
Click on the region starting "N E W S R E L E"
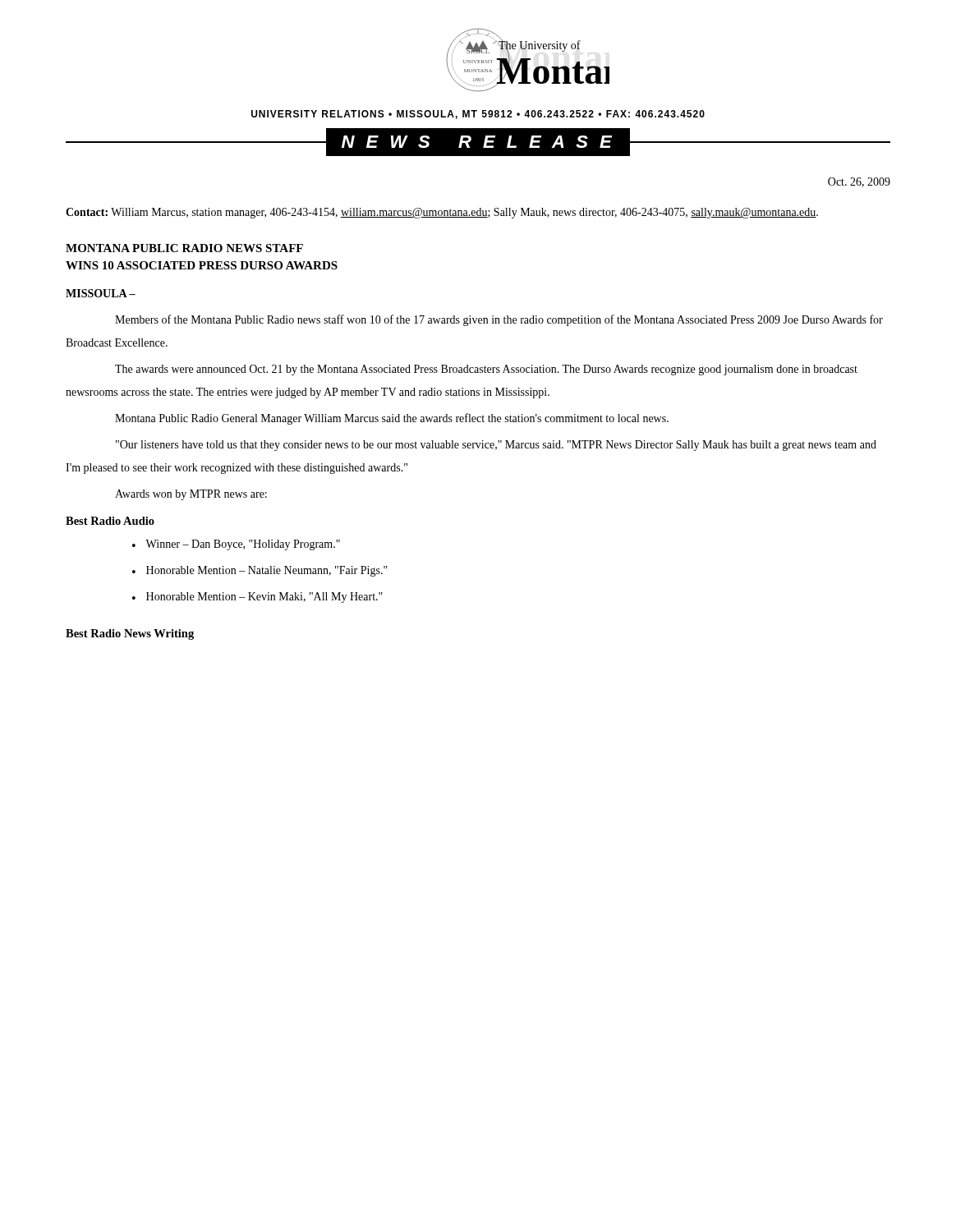478,142
